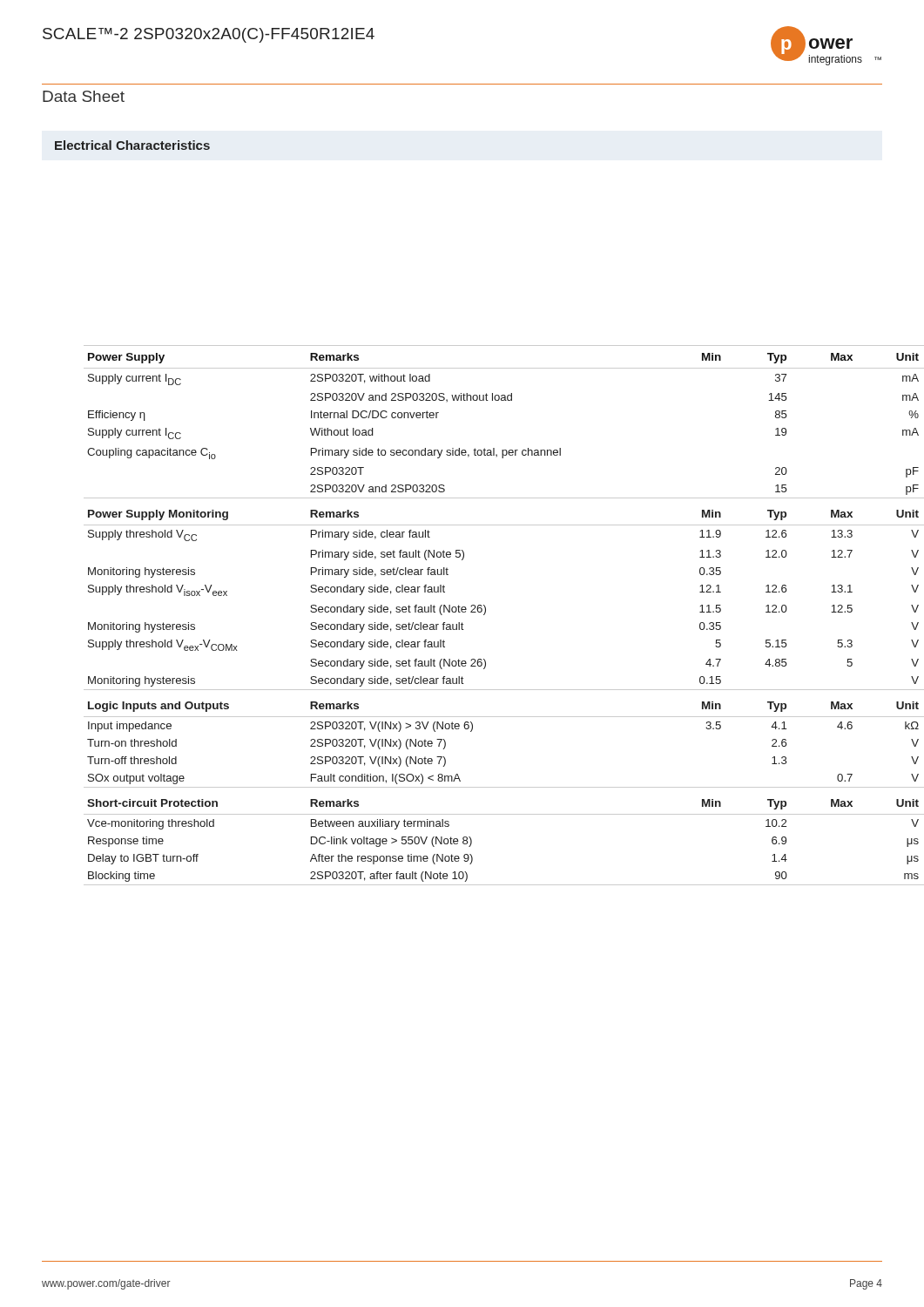Locate the text "Electrical Characteristics"
This screenshot has width=924, height=1307.
pyautogui.click(x=132, y=145)
